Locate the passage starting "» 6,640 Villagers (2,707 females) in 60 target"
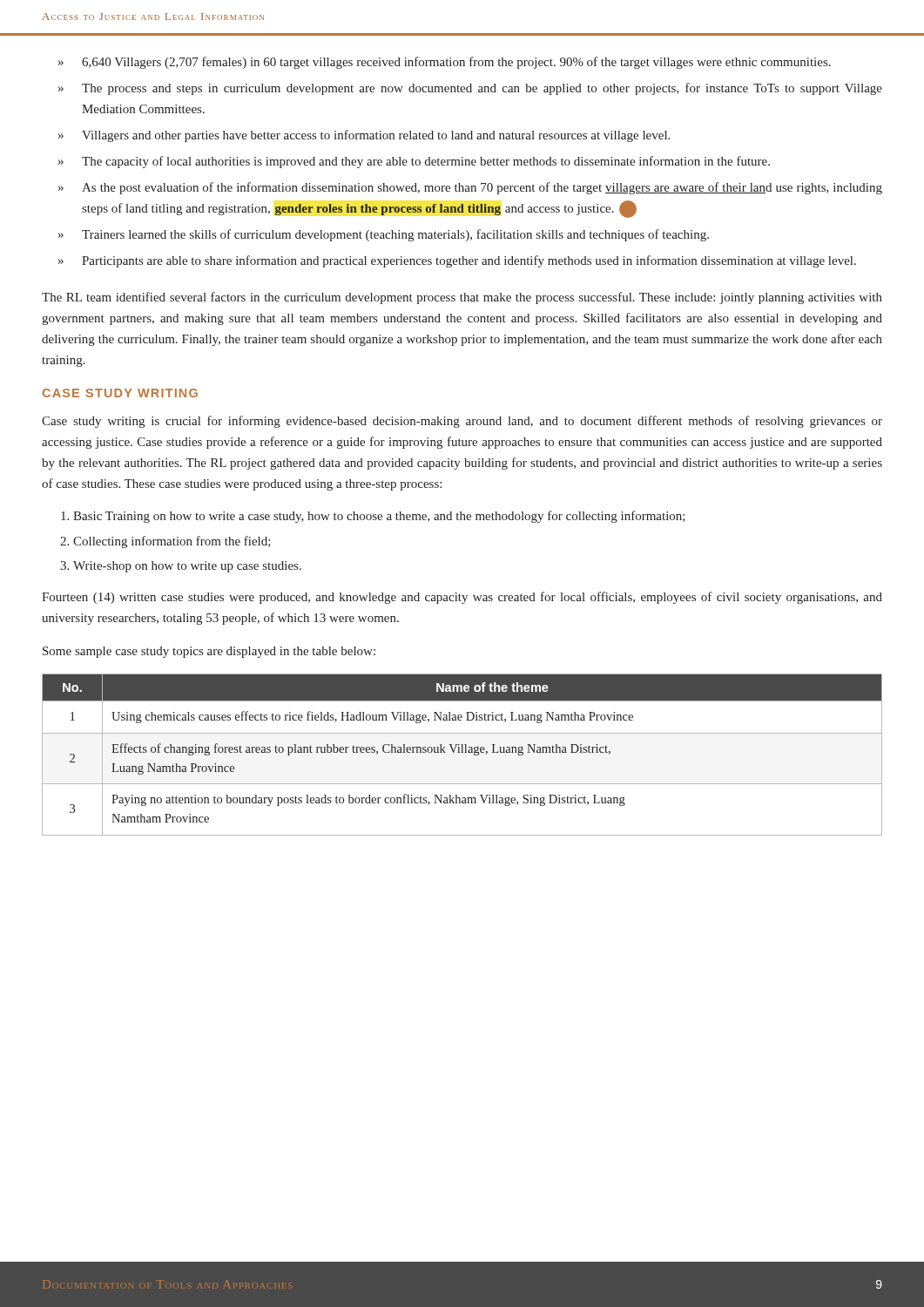Image resolution: width=924 pixels, height=1307 pixels. 470,62
